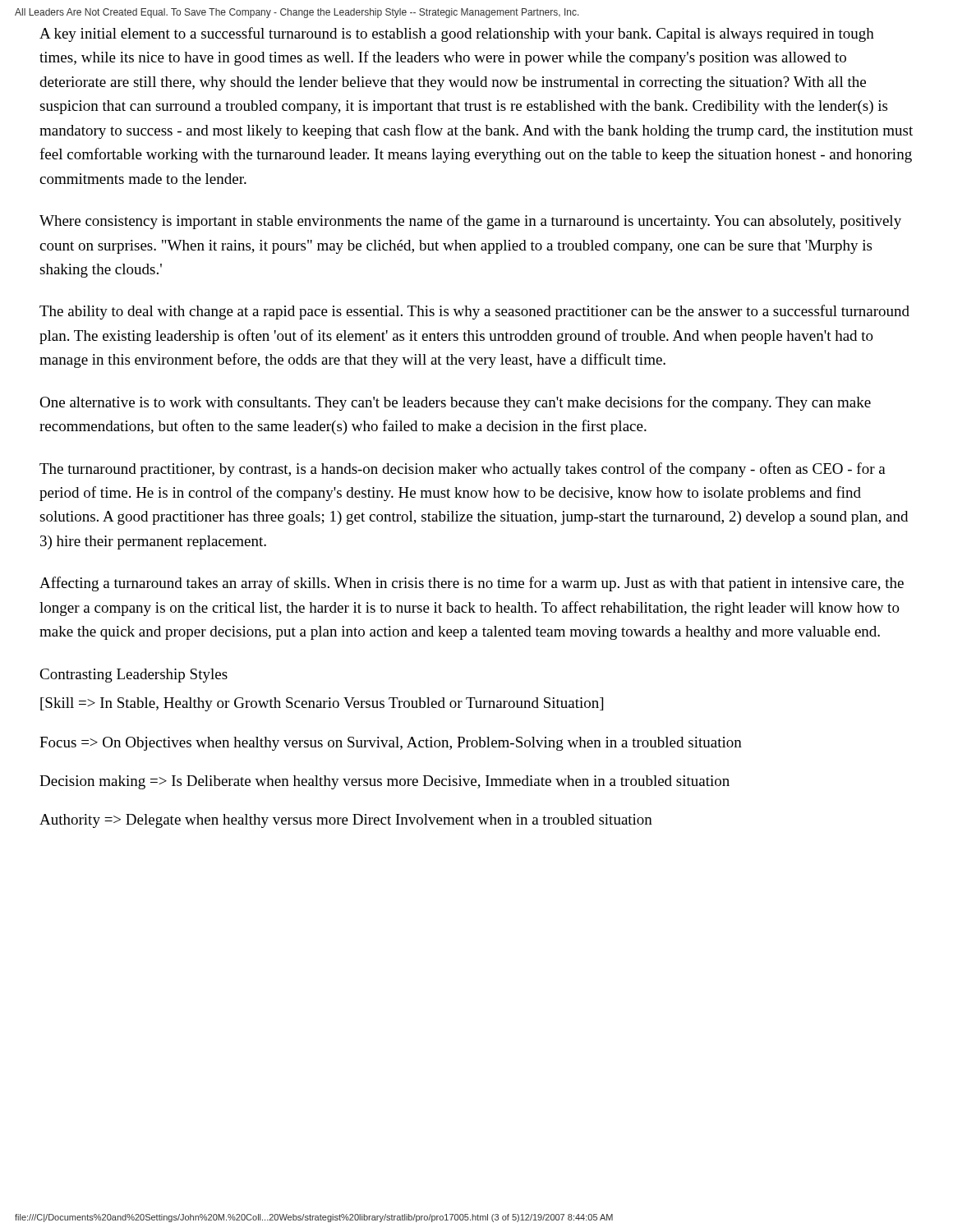
Task: Where is the passage that starts "Affecting a turnaround"?
Action: tap(472, 607)
